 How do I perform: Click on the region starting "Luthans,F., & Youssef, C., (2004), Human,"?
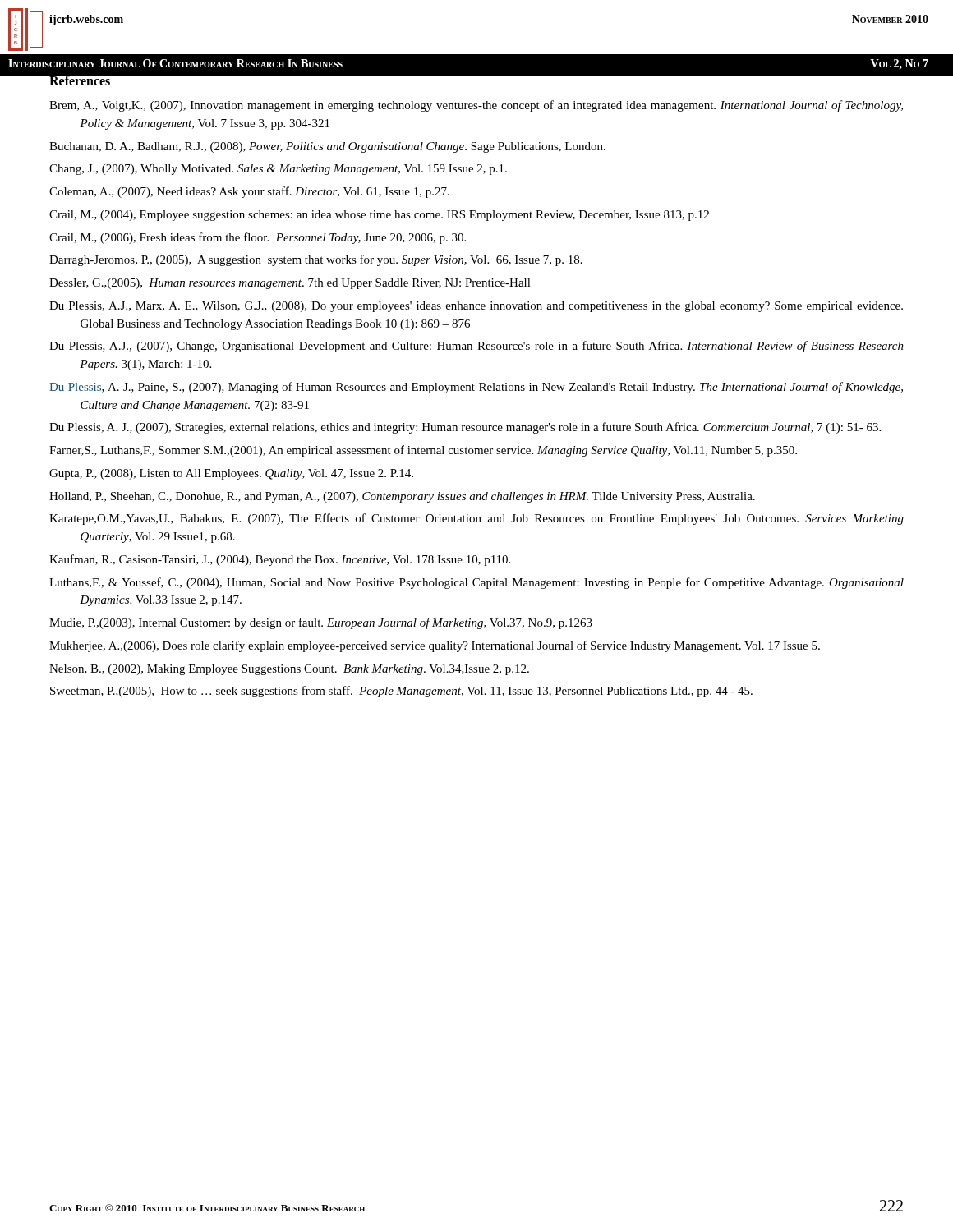point(476,591)
